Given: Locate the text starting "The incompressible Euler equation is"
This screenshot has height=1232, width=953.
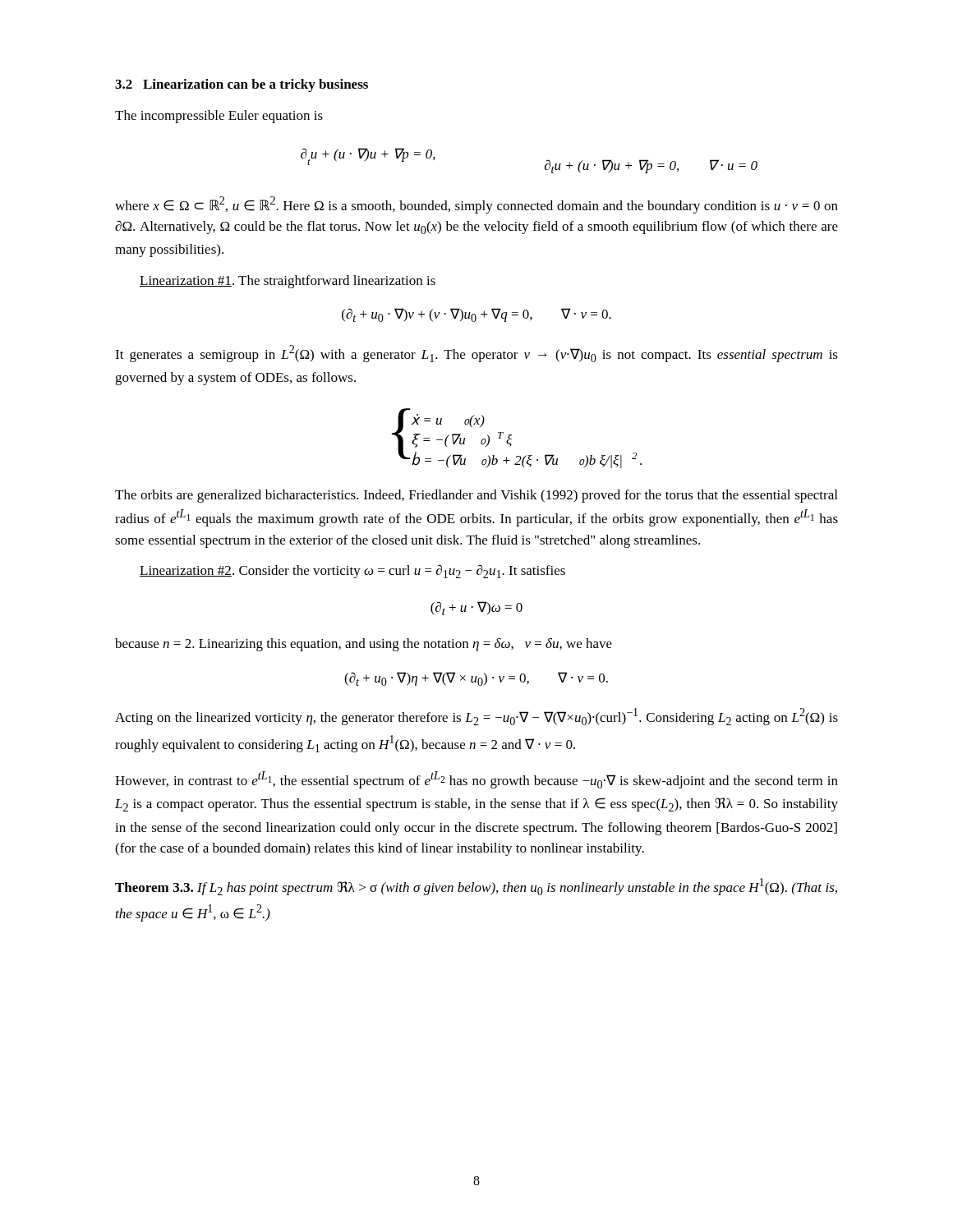Looking at the screenshot, I should coord(219,115).
